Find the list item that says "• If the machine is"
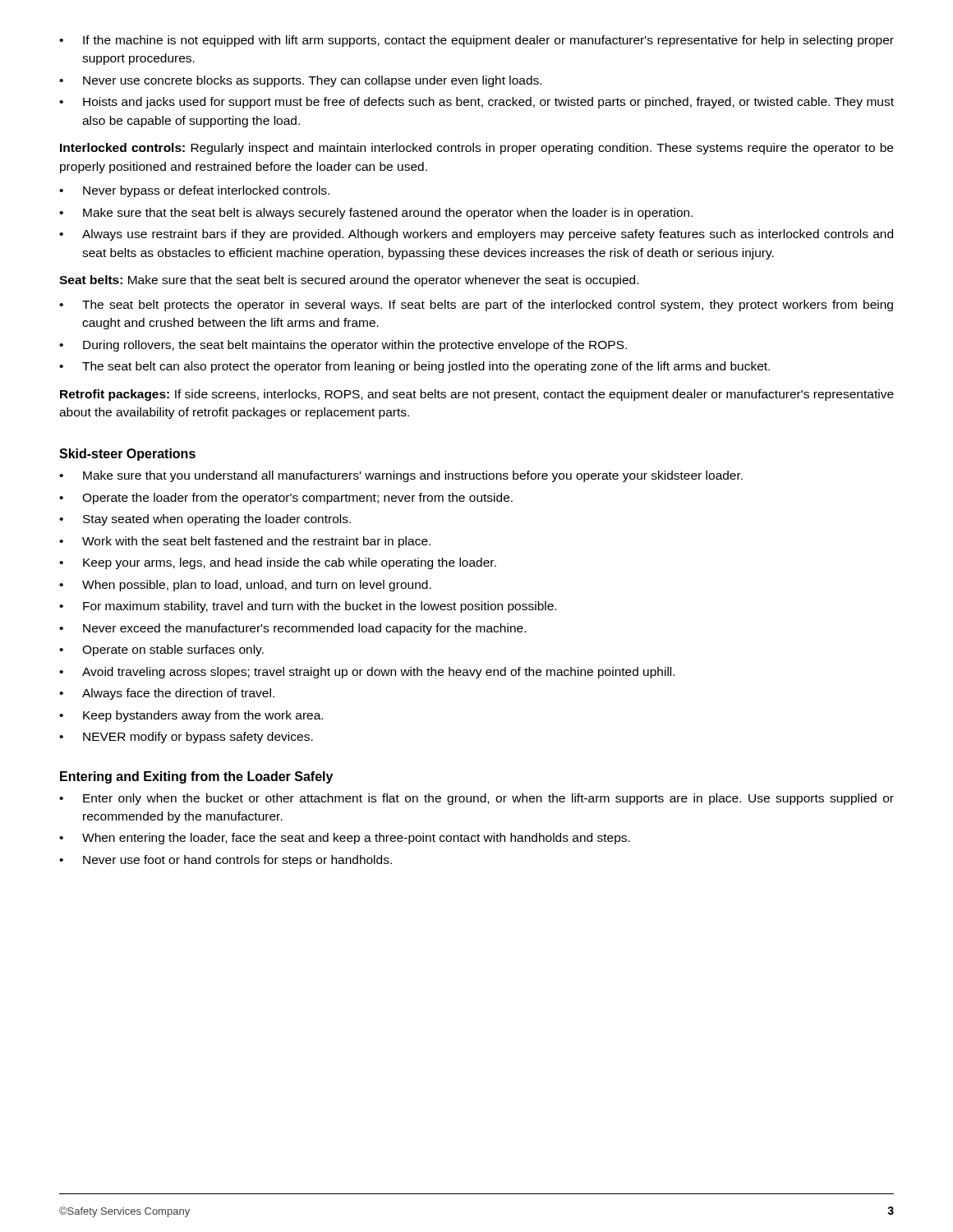Viewport: 953px width, 1232px height. (x=476, y=50)
